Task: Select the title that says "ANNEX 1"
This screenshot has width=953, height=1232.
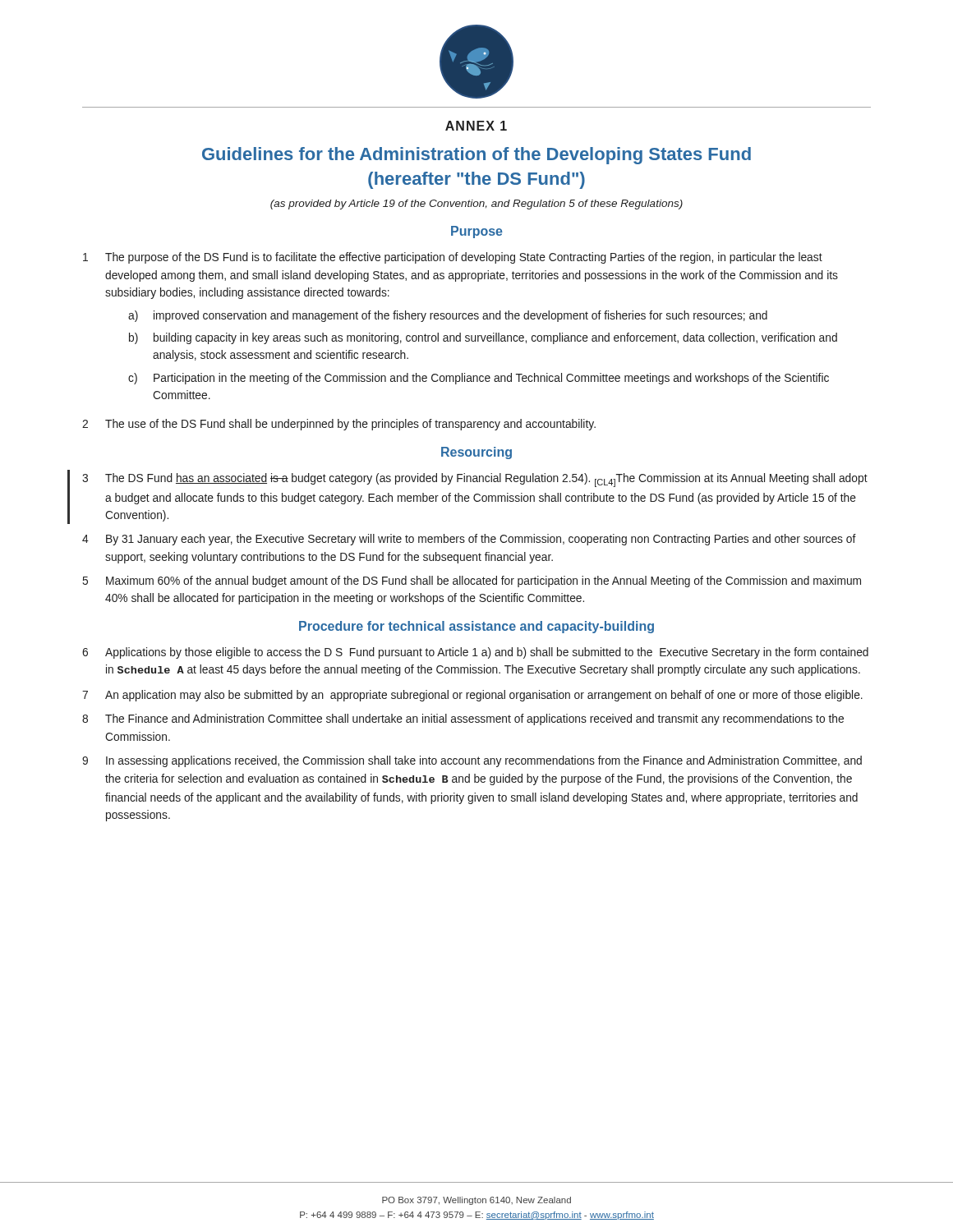Action: click(x=476, y=126)
